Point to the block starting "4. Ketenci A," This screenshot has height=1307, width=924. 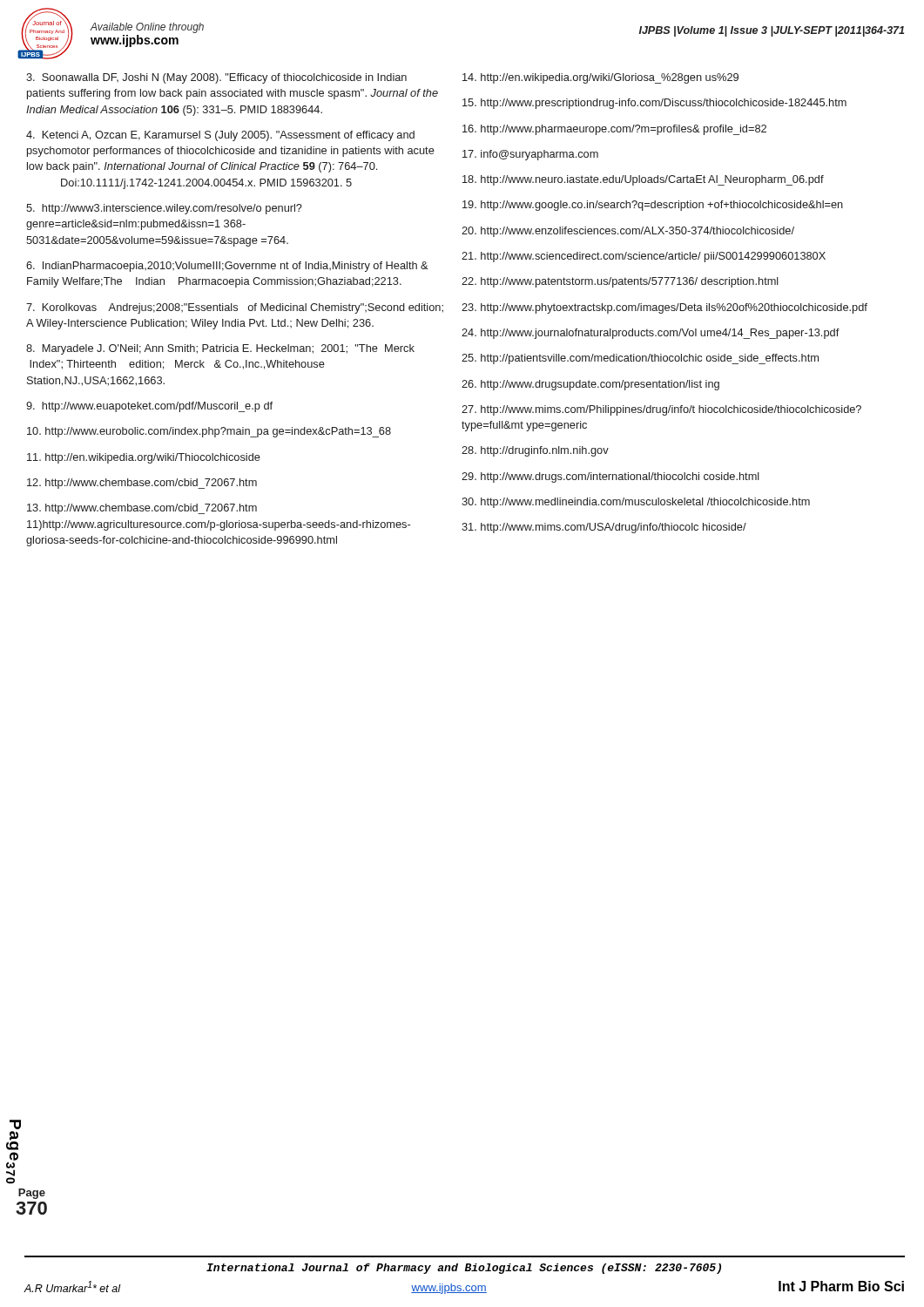click(230, 158)
